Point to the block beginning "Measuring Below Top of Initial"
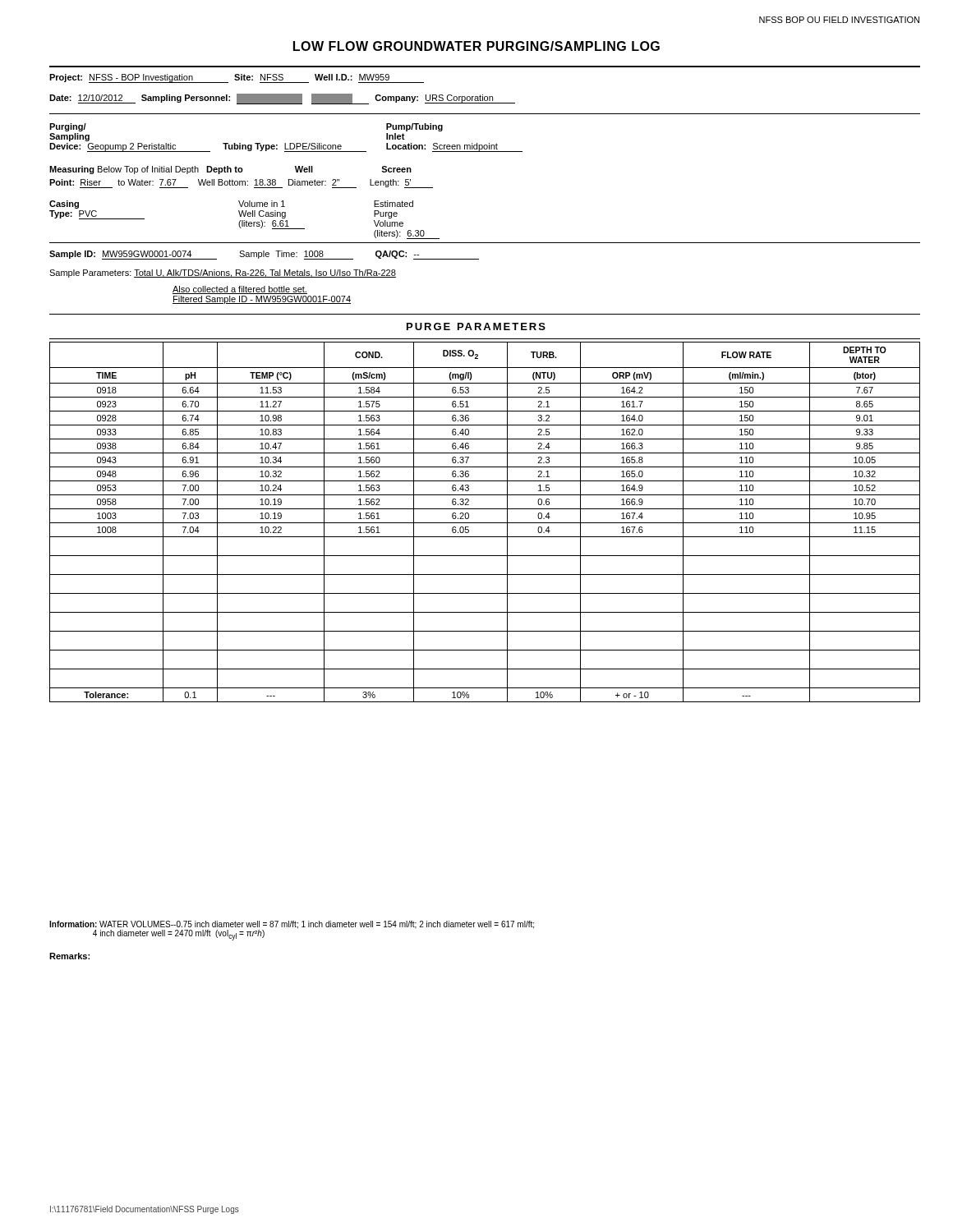953x1232 pixels. [230, 169]
